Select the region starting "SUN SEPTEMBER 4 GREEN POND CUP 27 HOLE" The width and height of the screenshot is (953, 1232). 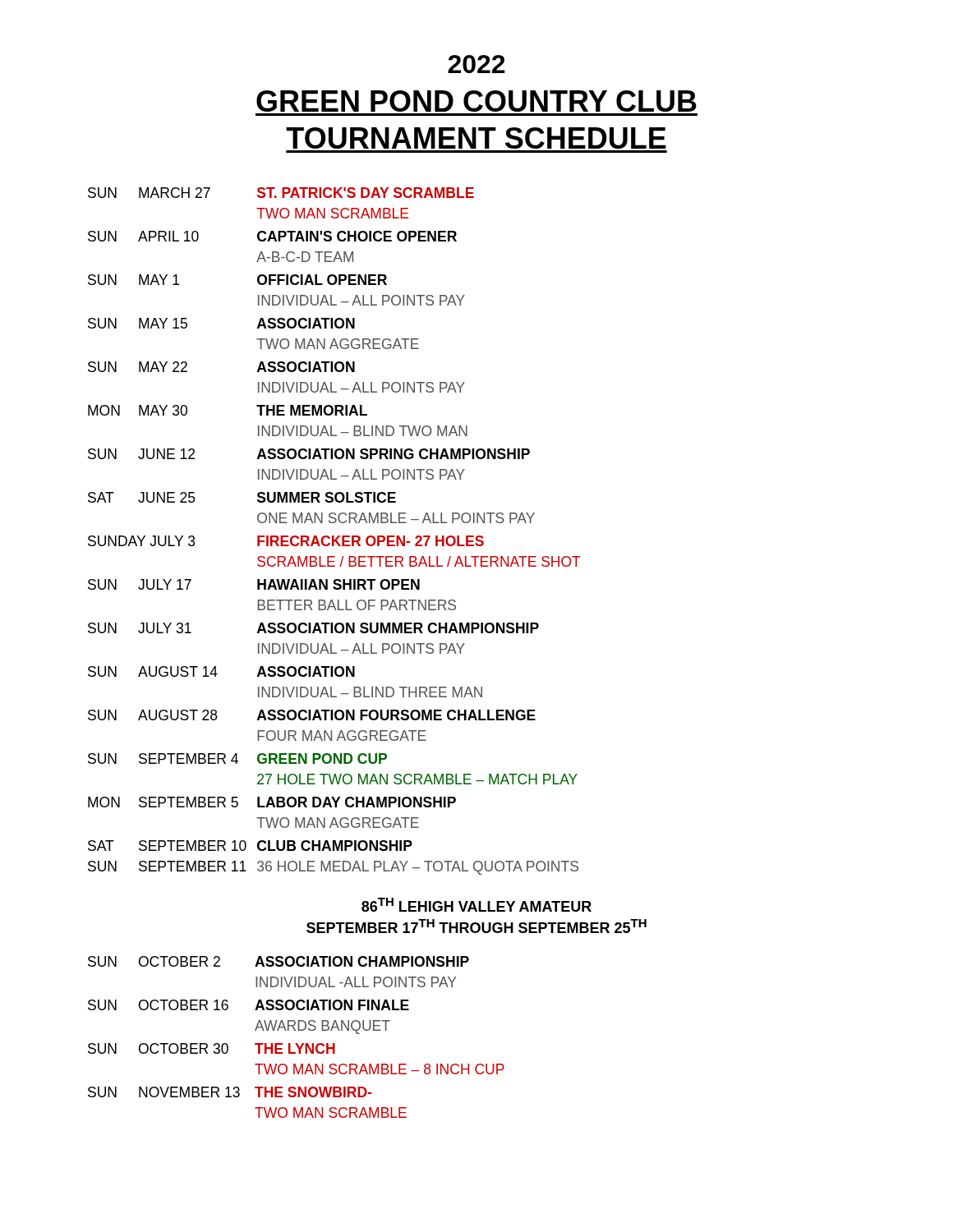pos(476,769)
